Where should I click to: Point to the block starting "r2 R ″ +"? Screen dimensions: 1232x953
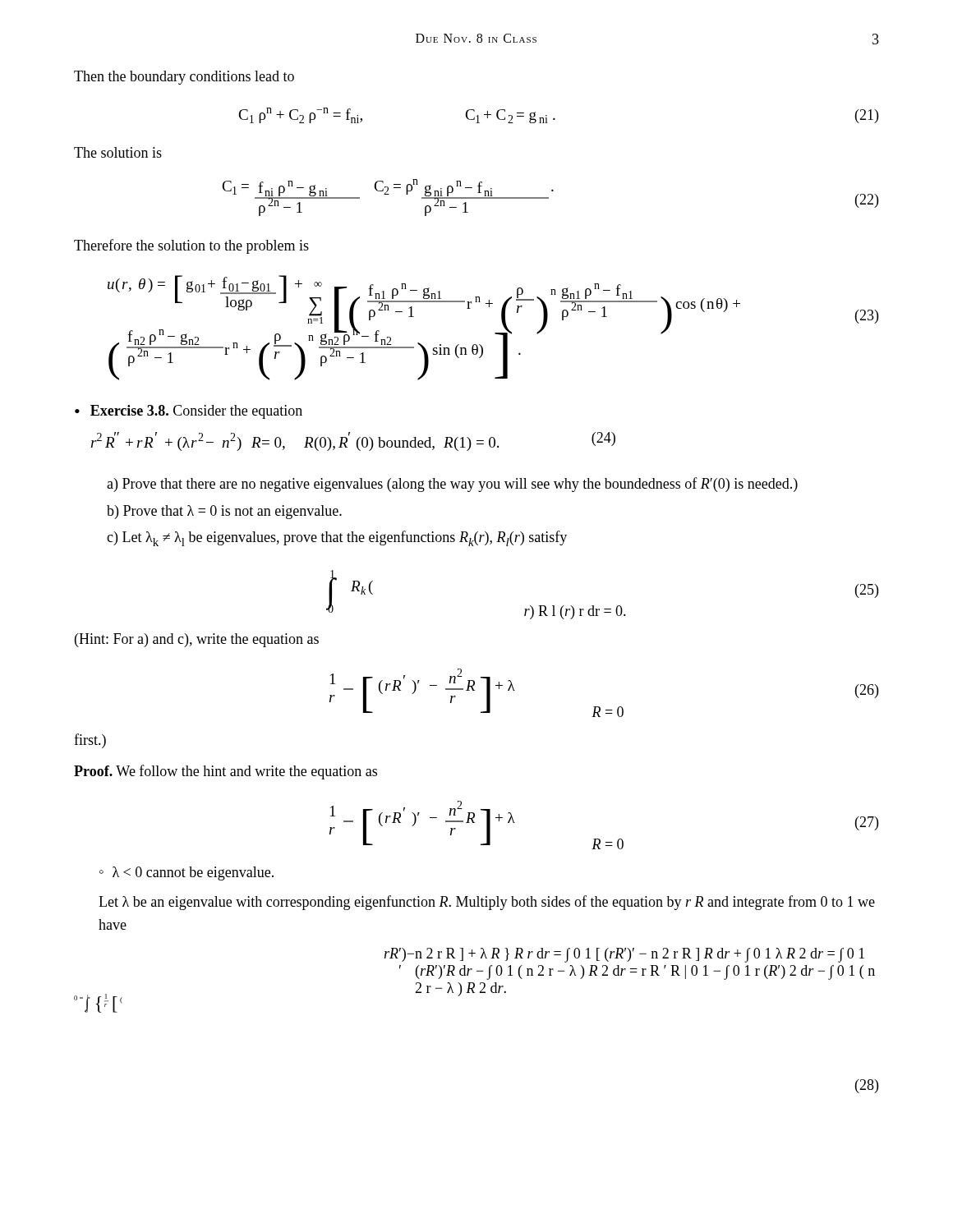pos(353,443)
